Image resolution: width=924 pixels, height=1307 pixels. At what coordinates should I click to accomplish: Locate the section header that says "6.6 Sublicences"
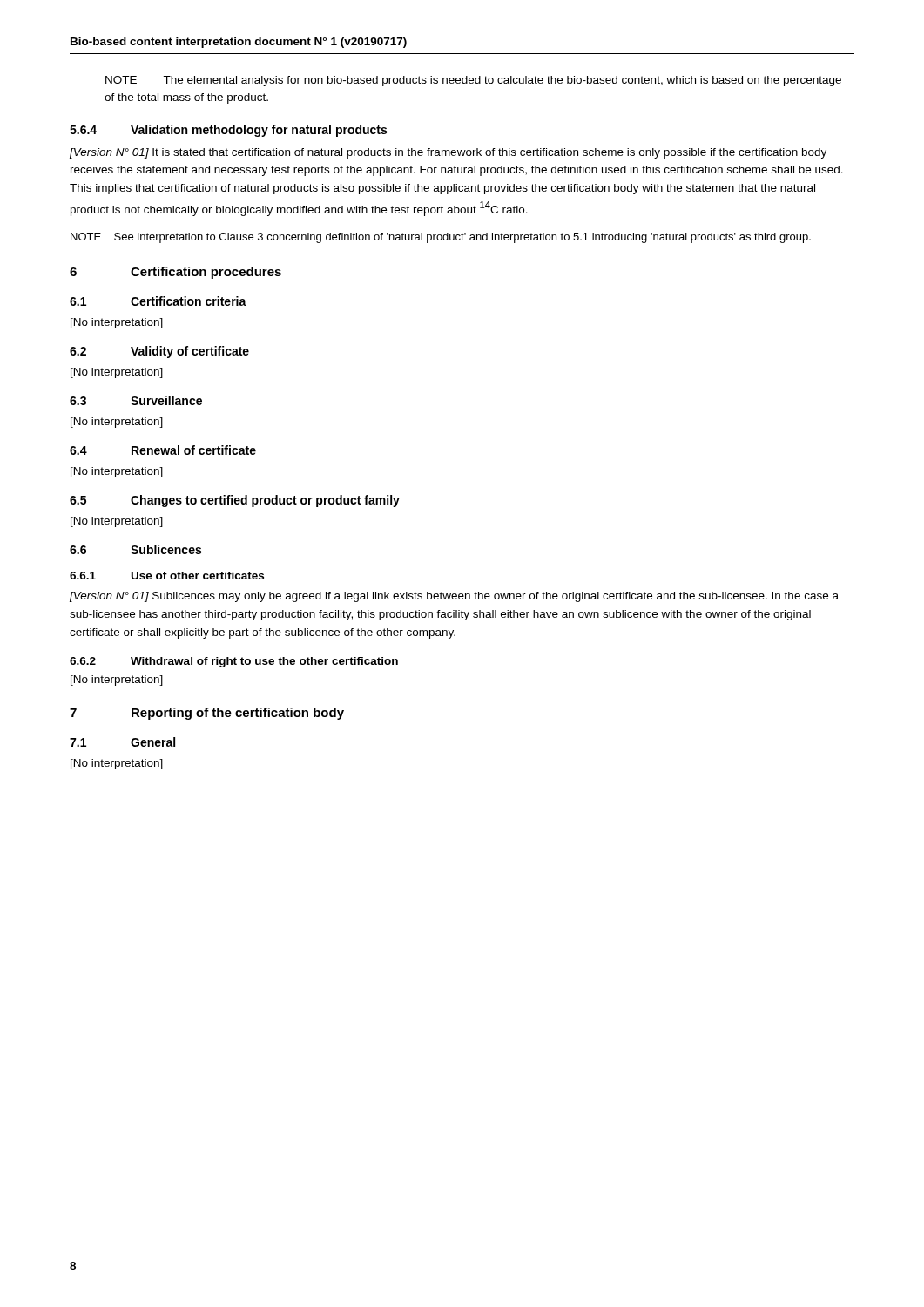(x=136, y=550)
